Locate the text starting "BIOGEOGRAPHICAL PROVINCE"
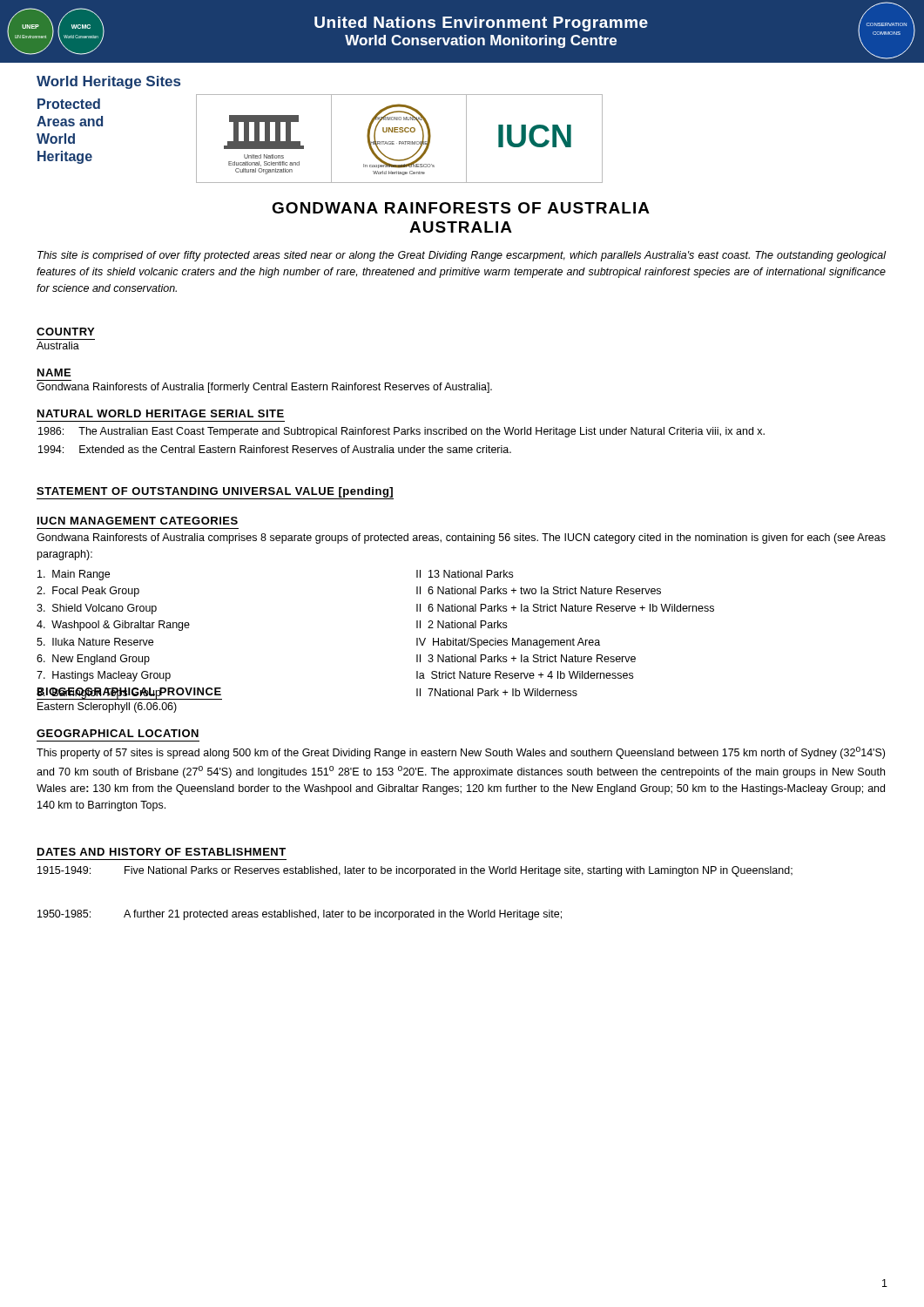Screen dimensions: 1307x924 pos(129,691)
